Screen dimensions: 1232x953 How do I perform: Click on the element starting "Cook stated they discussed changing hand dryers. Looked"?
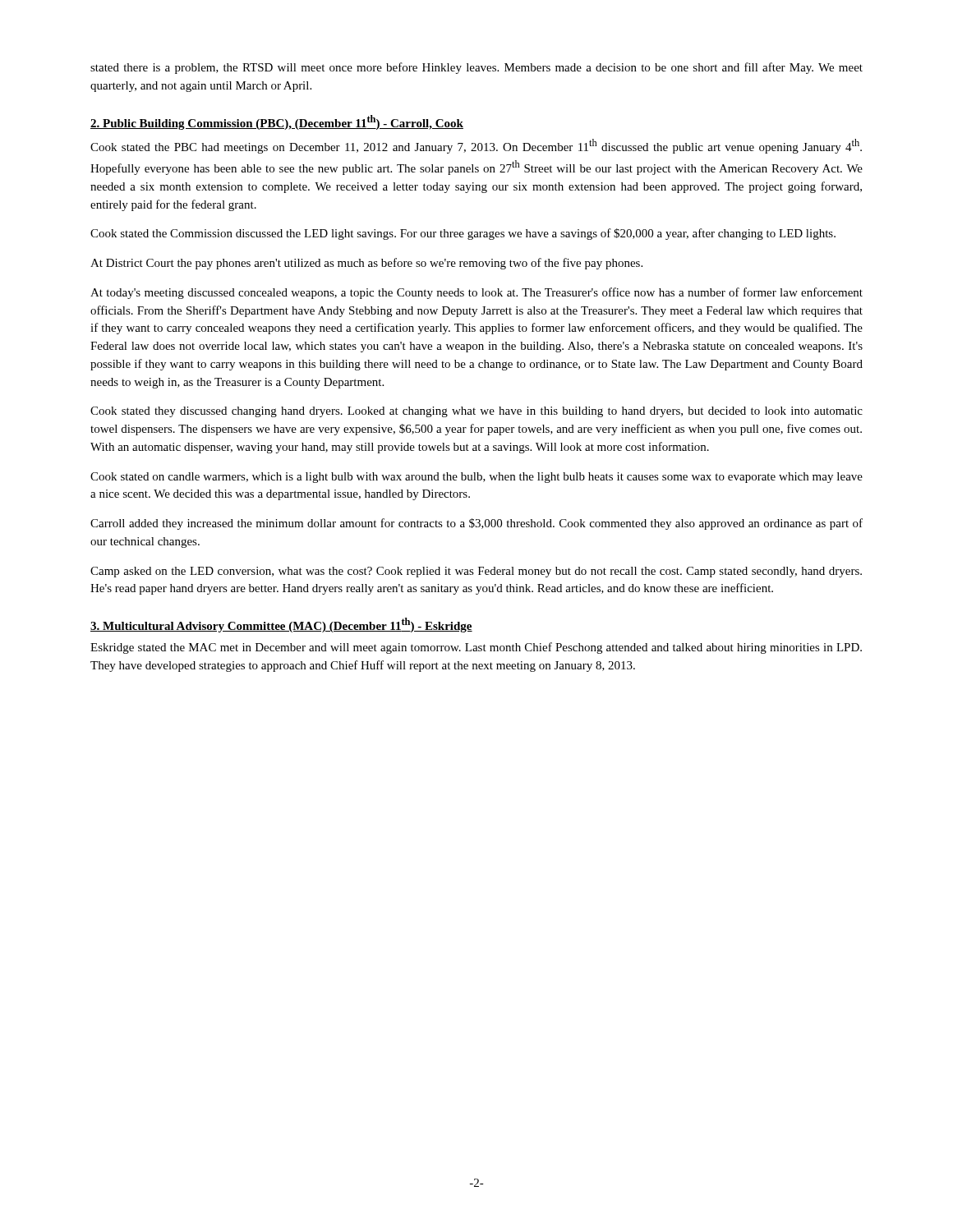476,429
